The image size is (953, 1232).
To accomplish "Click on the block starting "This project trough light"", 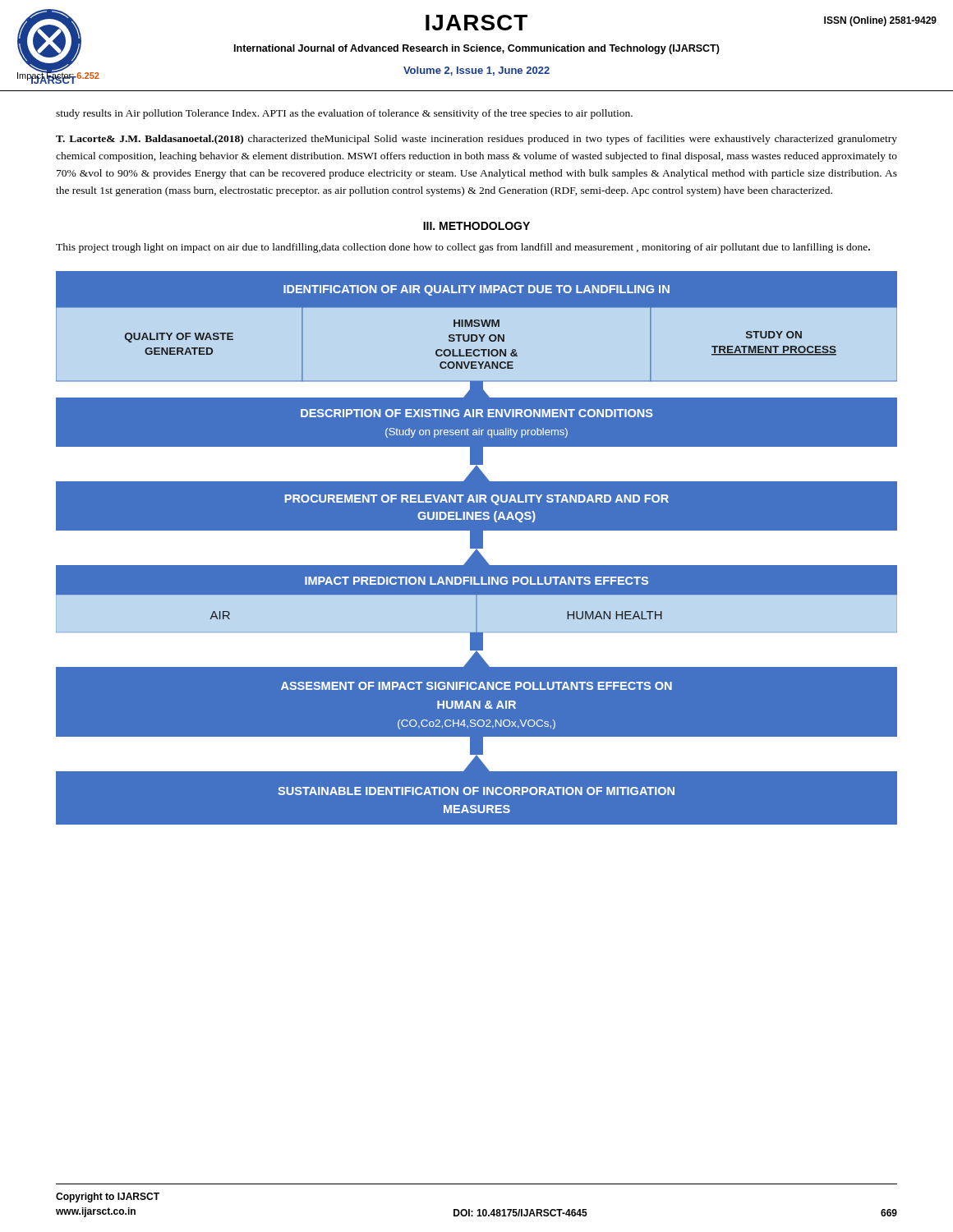I will click(463, 247).
